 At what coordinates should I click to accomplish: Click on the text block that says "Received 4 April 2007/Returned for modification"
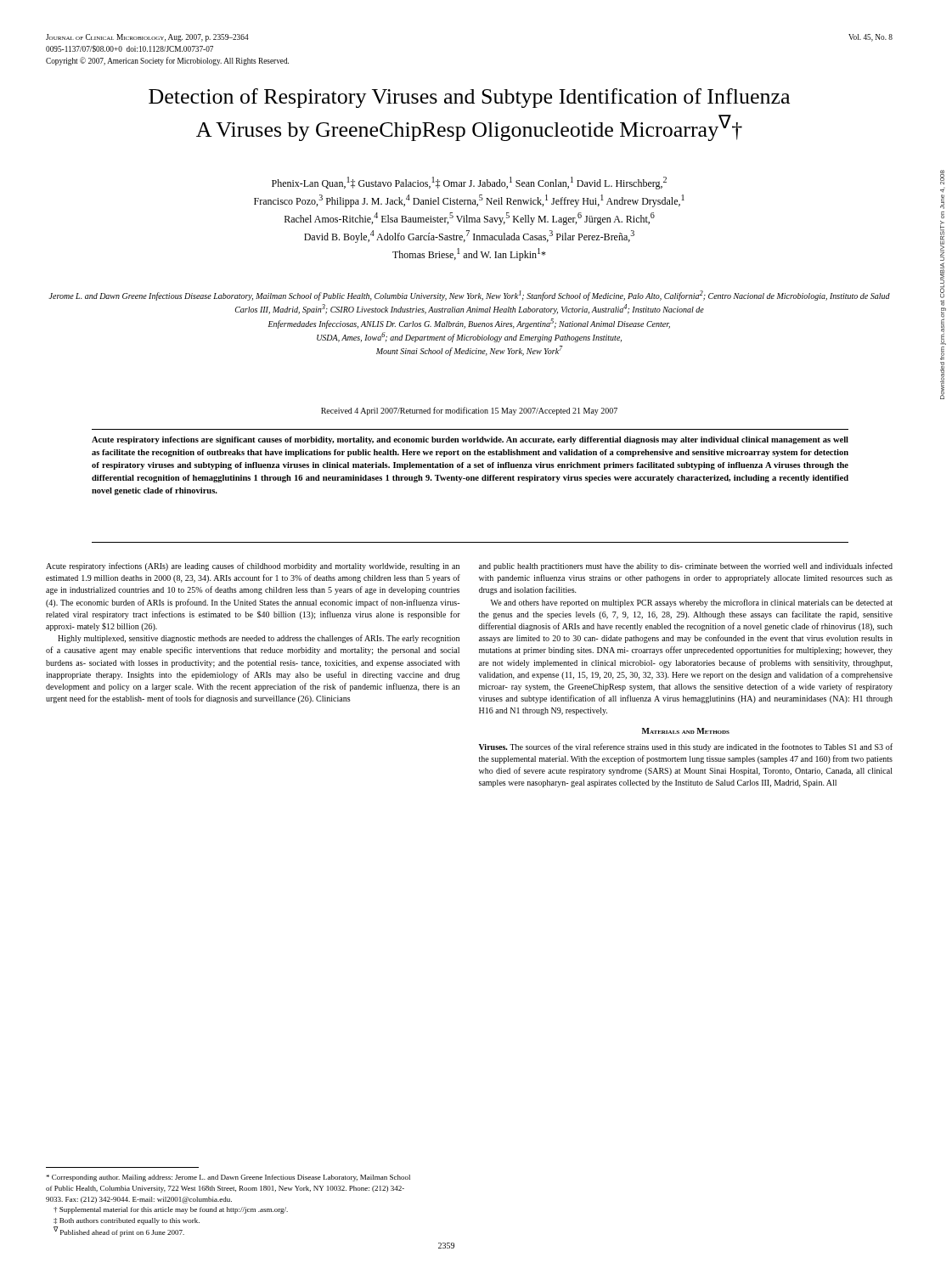469,411
